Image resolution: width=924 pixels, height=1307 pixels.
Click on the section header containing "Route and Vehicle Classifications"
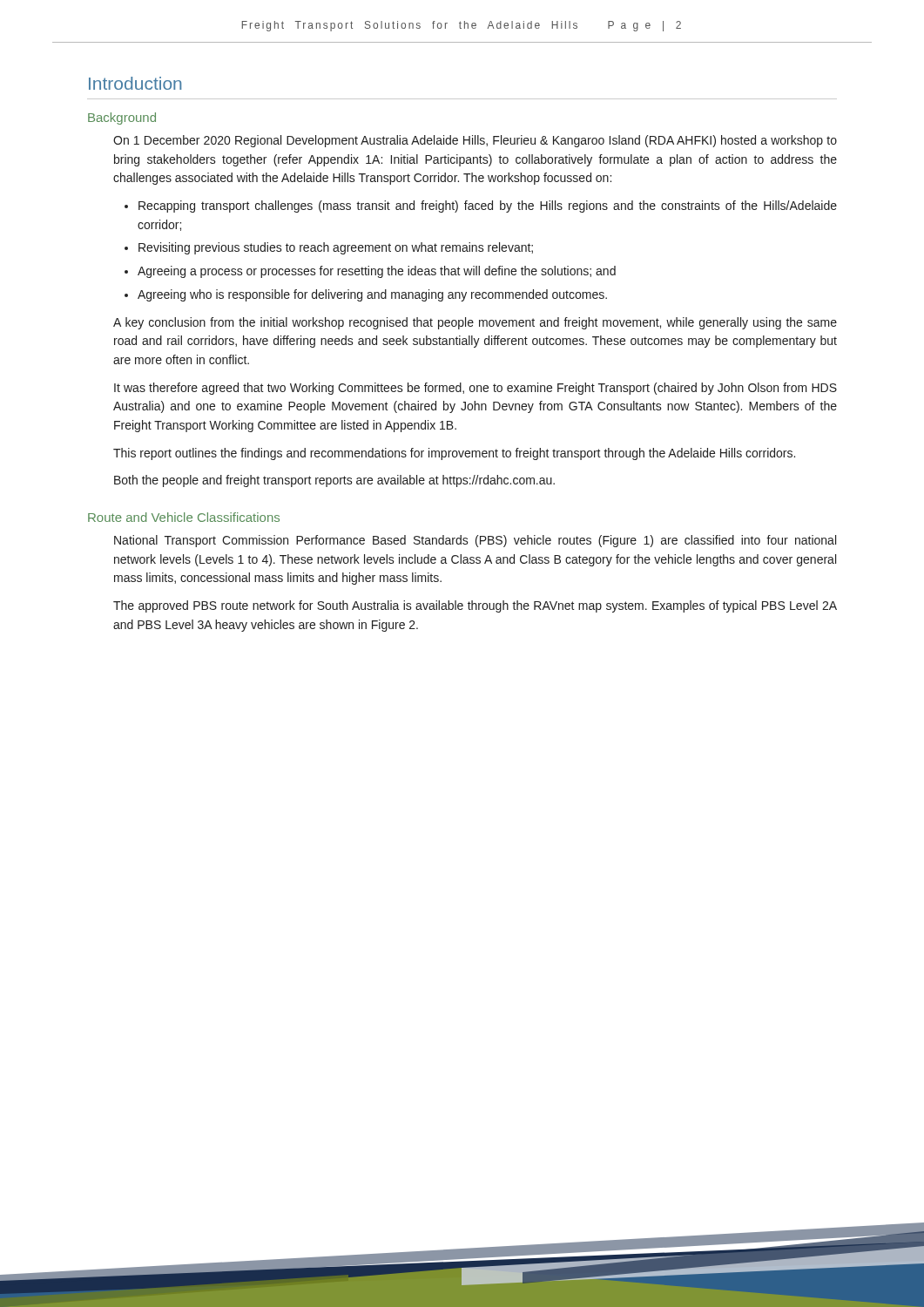tap(184, 517)
